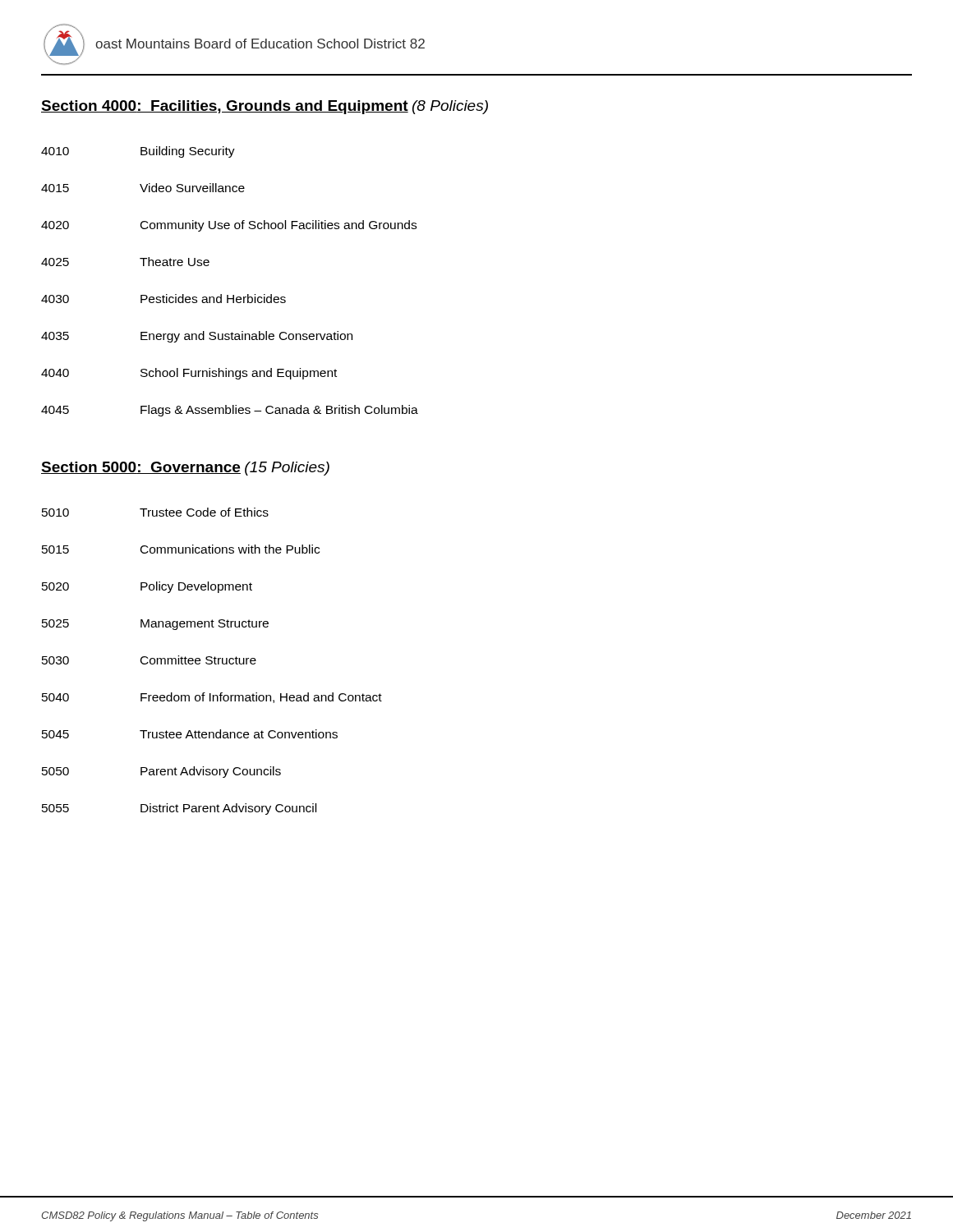953x1232 pixels.
Task: Locate the passage starting "4040 School Furnishings and"
Action: point(189,373)
